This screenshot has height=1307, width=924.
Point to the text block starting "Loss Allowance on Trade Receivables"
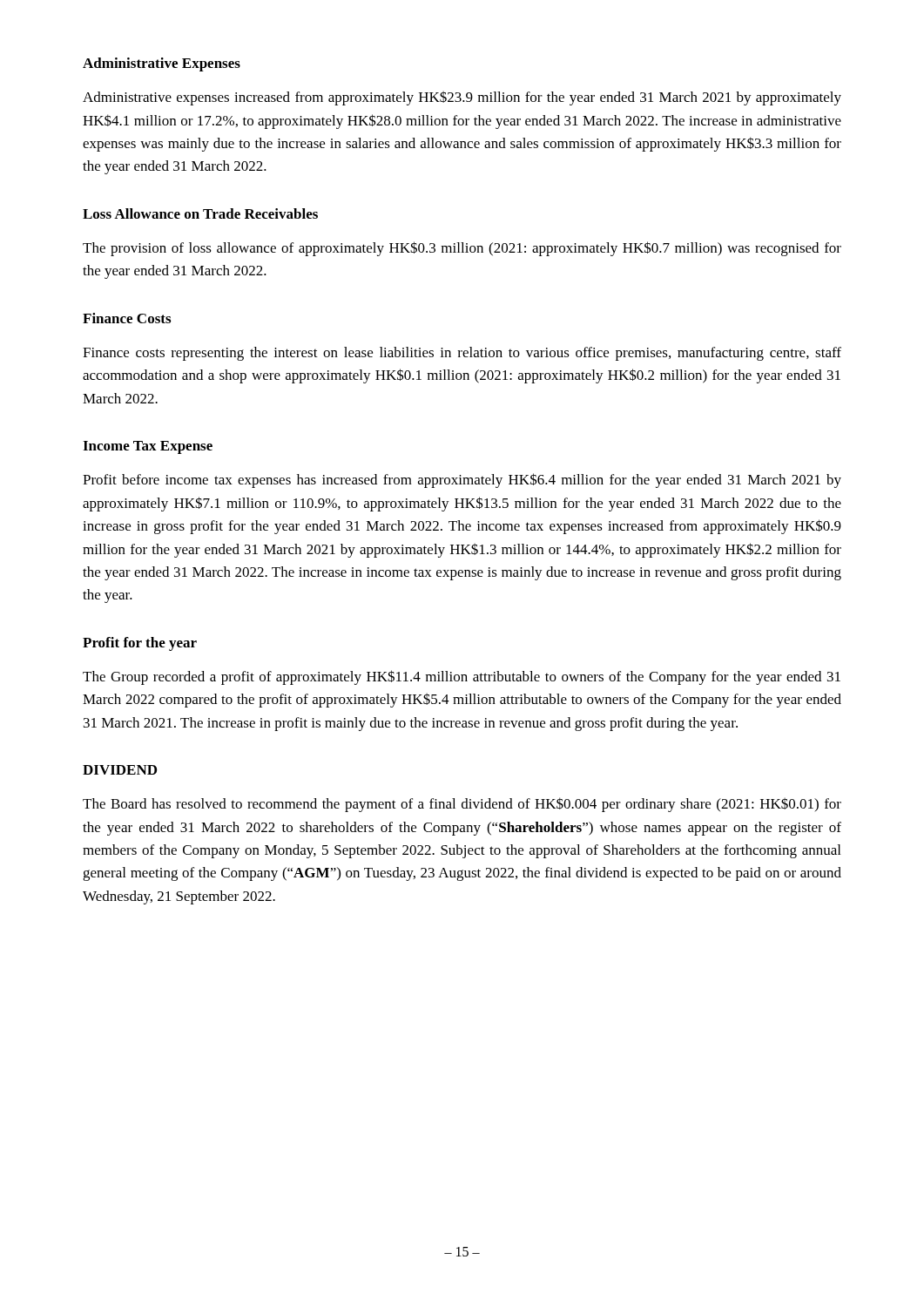(x=200, y=214)
